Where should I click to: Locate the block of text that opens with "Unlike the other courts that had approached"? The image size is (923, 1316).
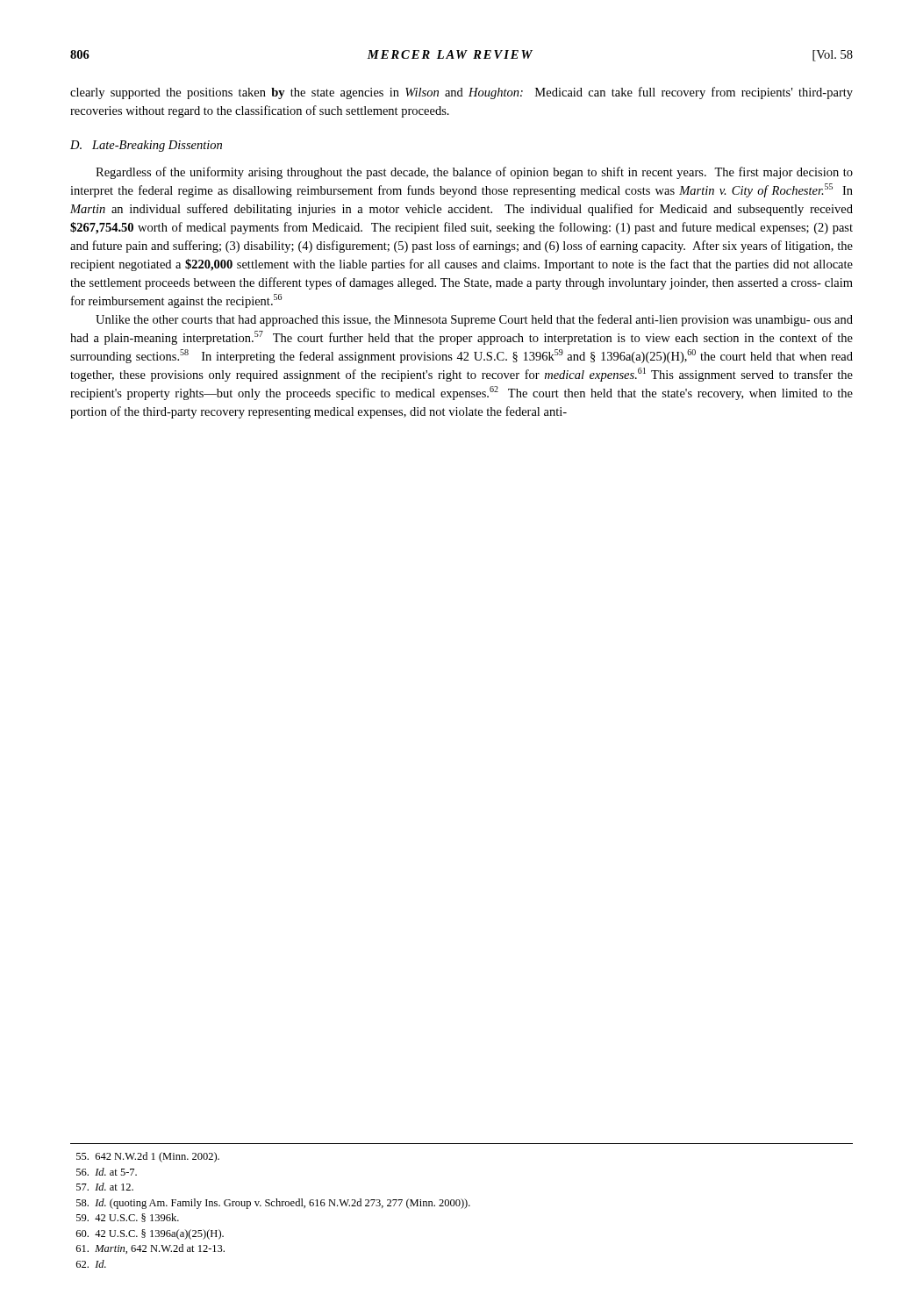462,366
